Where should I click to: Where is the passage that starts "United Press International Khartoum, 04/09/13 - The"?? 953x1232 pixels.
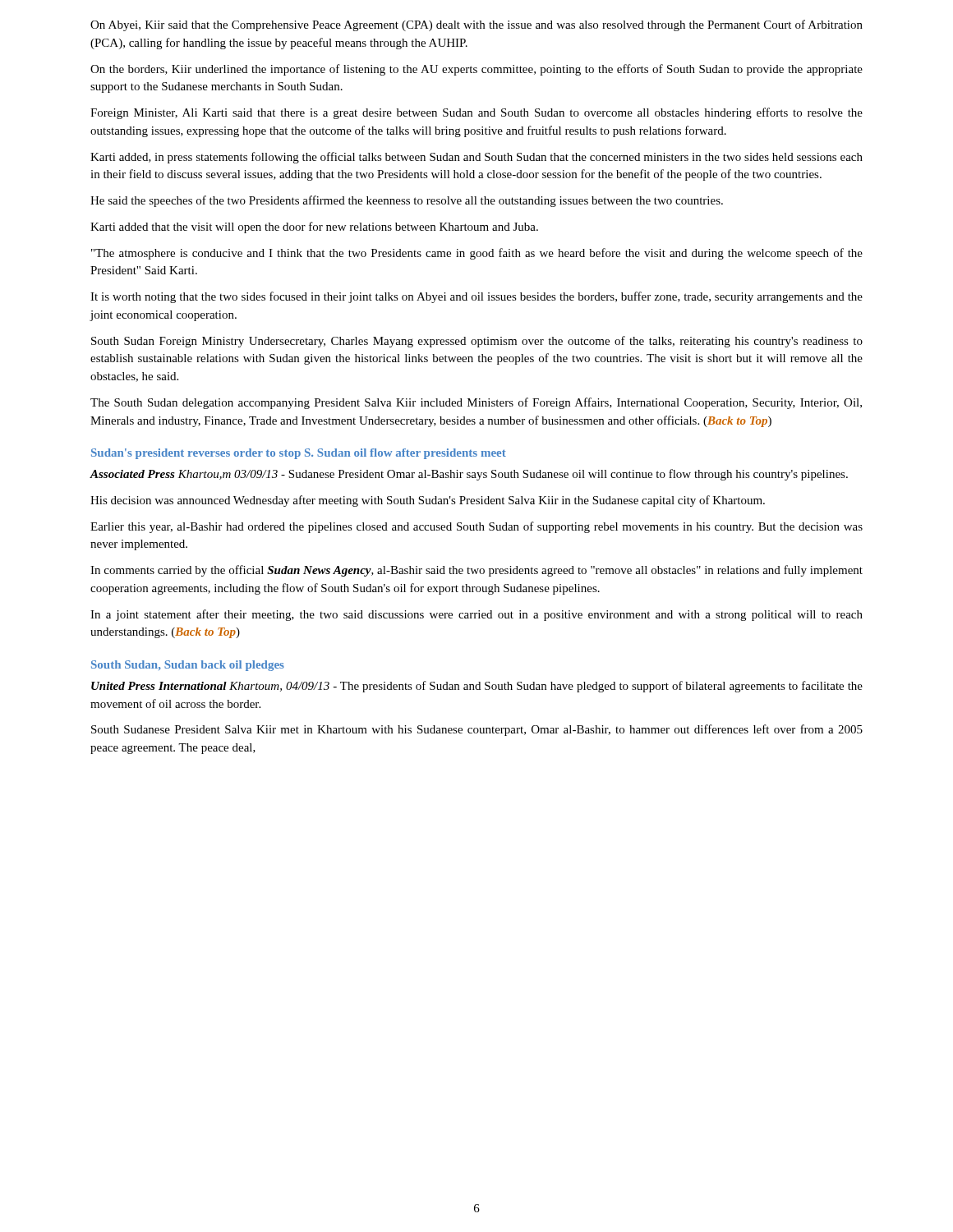pyautogui.click(x=476, y=695)
